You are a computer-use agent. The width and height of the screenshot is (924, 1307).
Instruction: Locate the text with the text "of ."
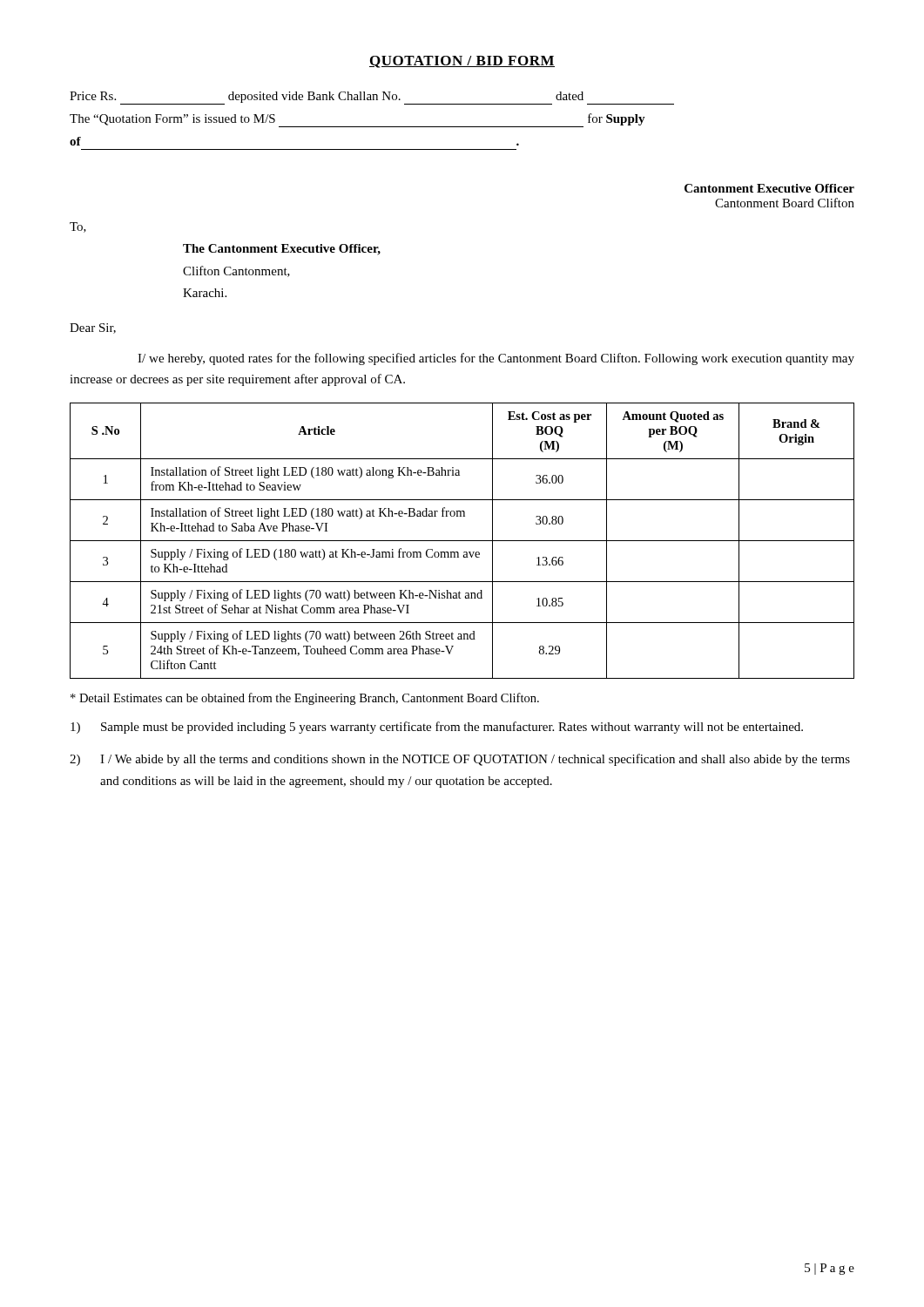pyautogui.click(x=294, y=142)
